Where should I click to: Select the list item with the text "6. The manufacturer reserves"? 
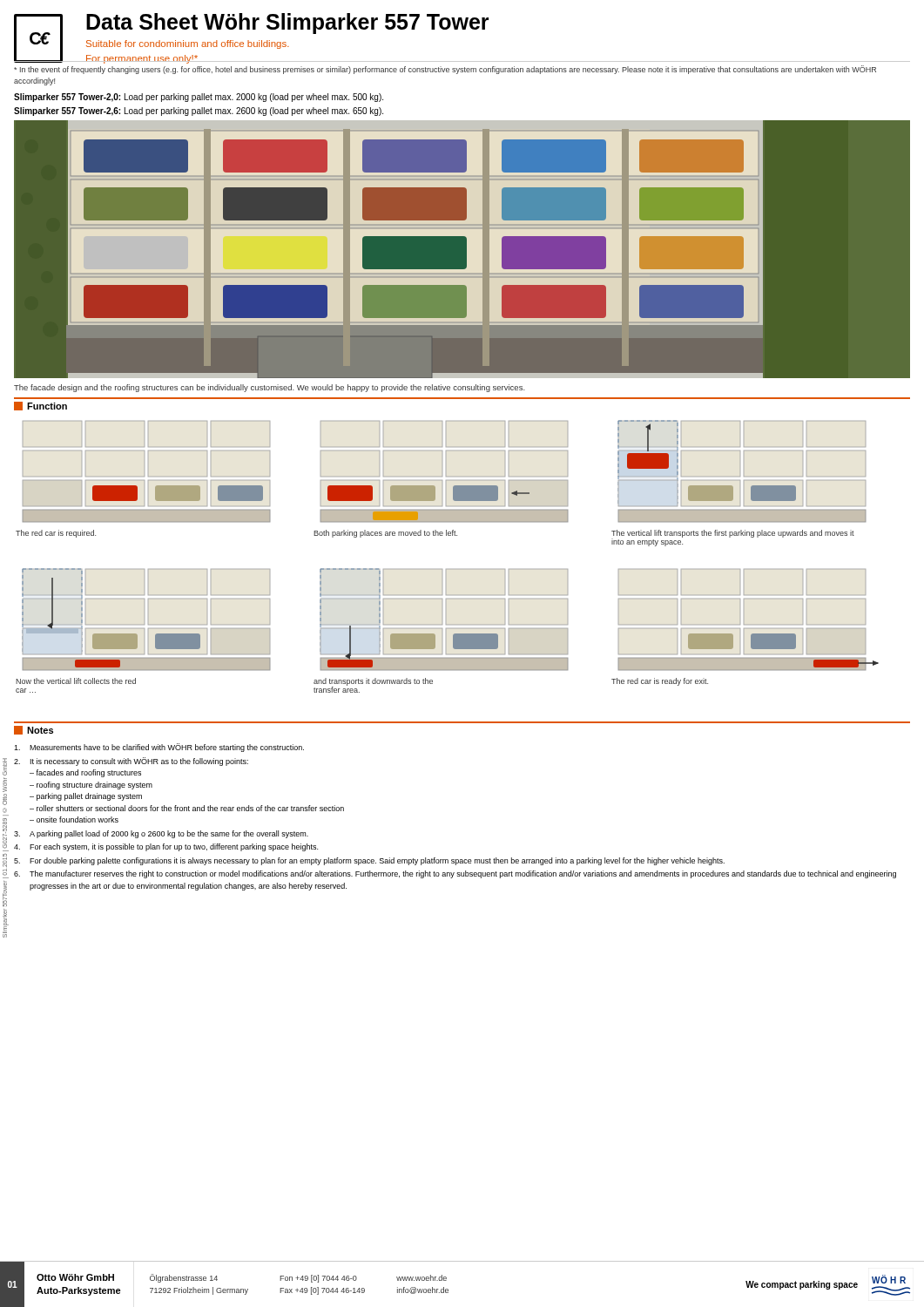click(x=462, y=881)
